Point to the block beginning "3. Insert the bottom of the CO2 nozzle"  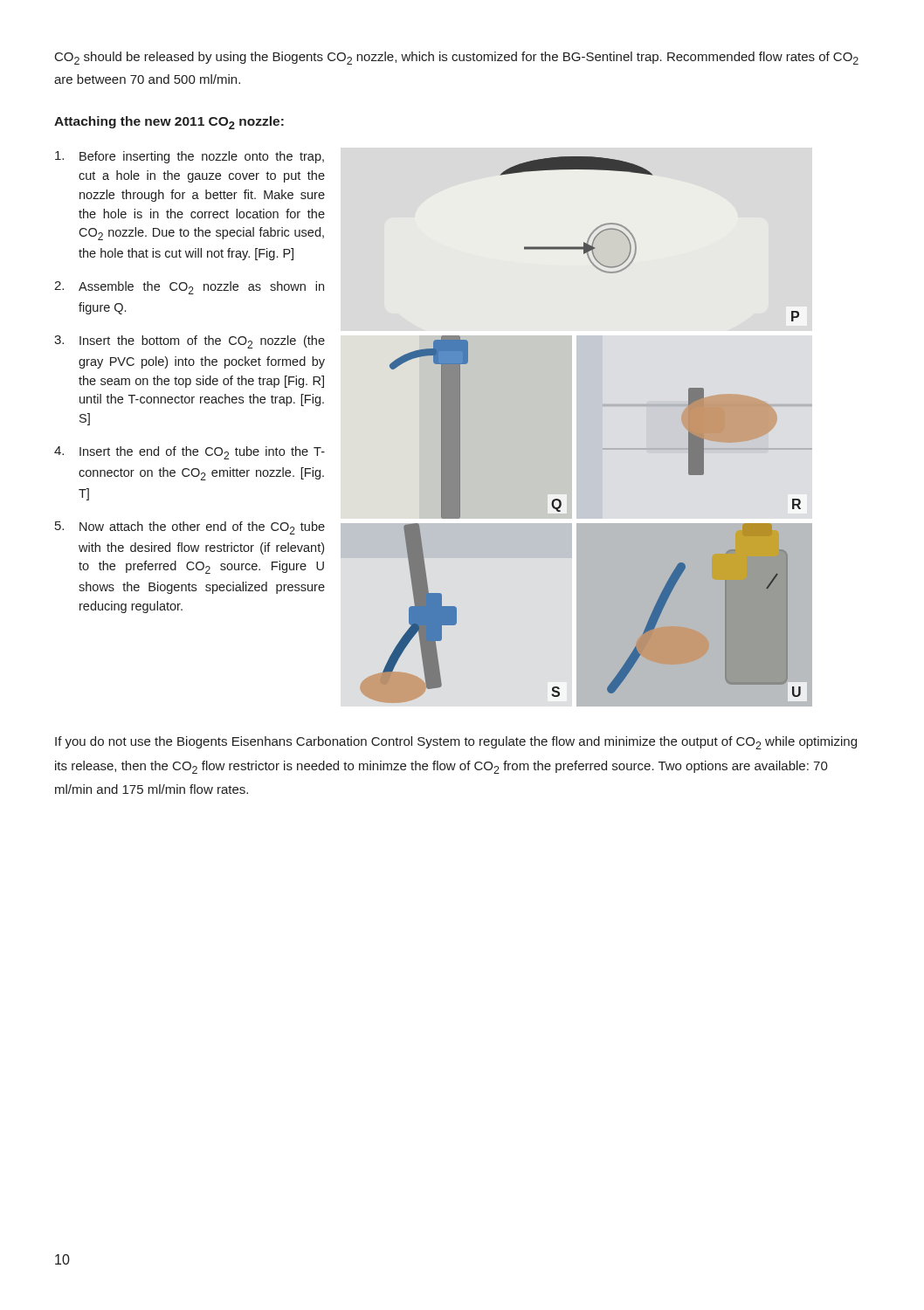coord(190,380)
